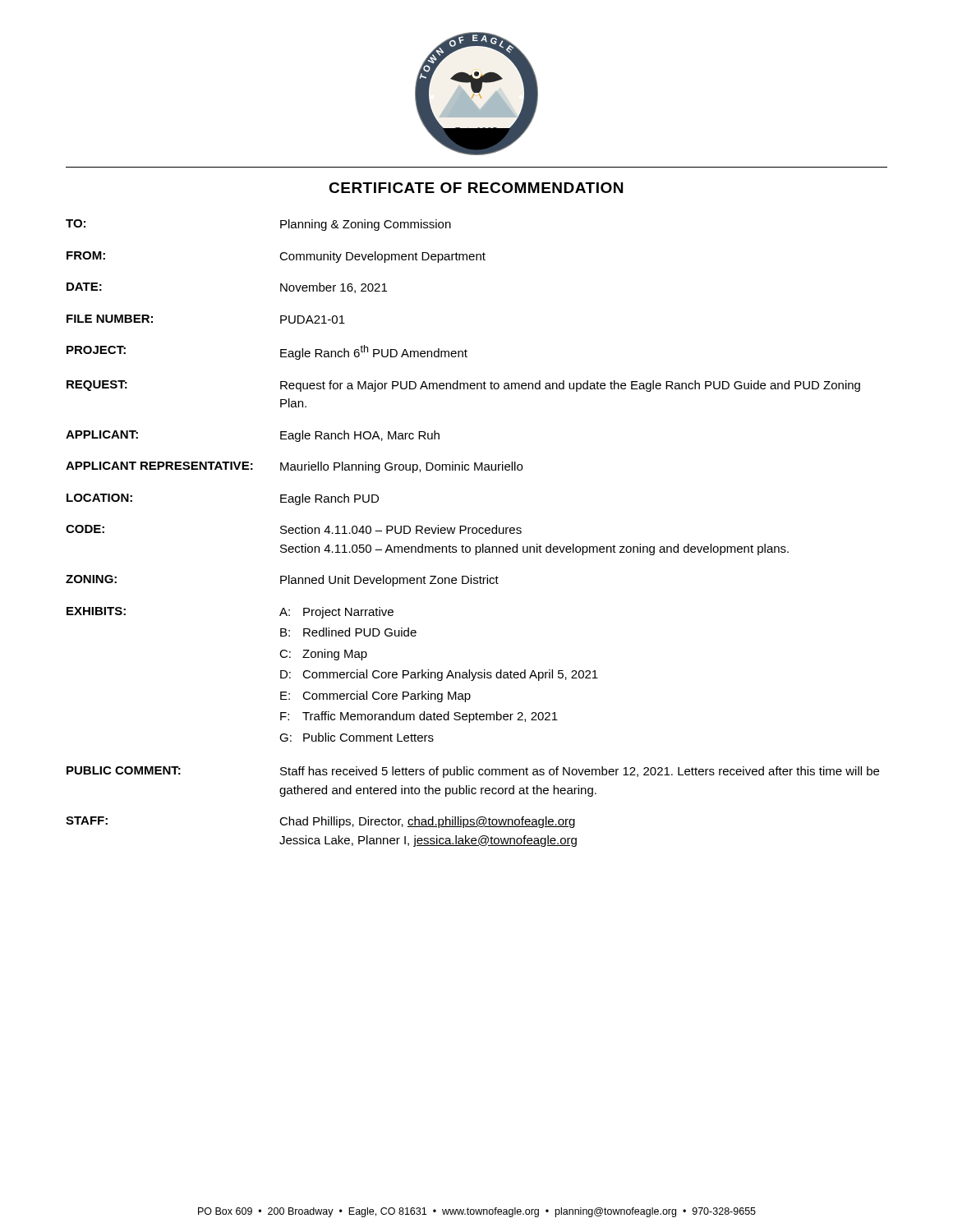Find the block starting "STAFF: Chad Phillips, Director, chad.phillips@townofeagle.org"

click(x=476, y=831)
